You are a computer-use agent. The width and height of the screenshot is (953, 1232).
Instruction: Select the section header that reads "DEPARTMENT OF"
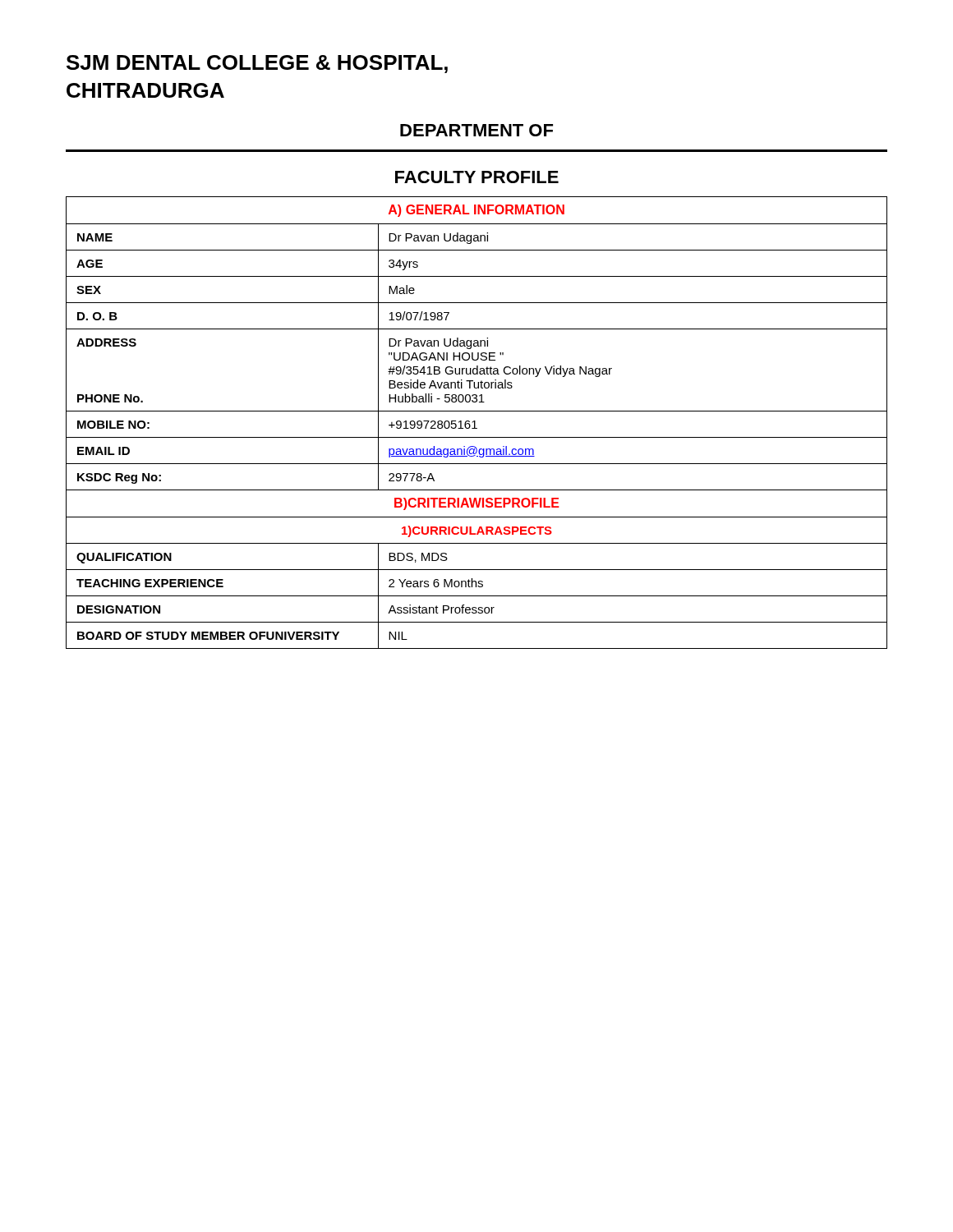point(476,130)
